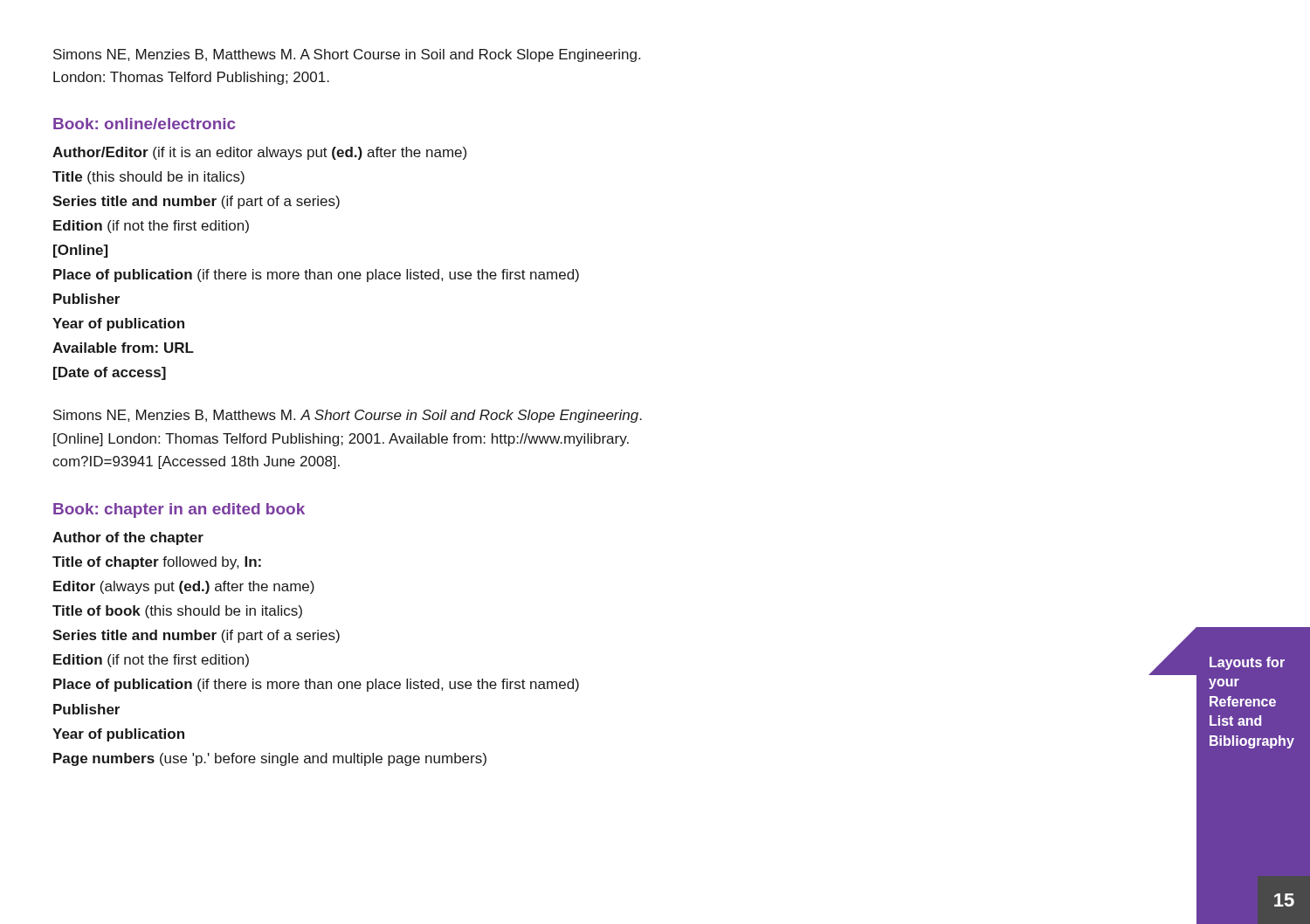
Task: Find the list item that reads "Title (this should be in"
Action: (x=148, y=178)
